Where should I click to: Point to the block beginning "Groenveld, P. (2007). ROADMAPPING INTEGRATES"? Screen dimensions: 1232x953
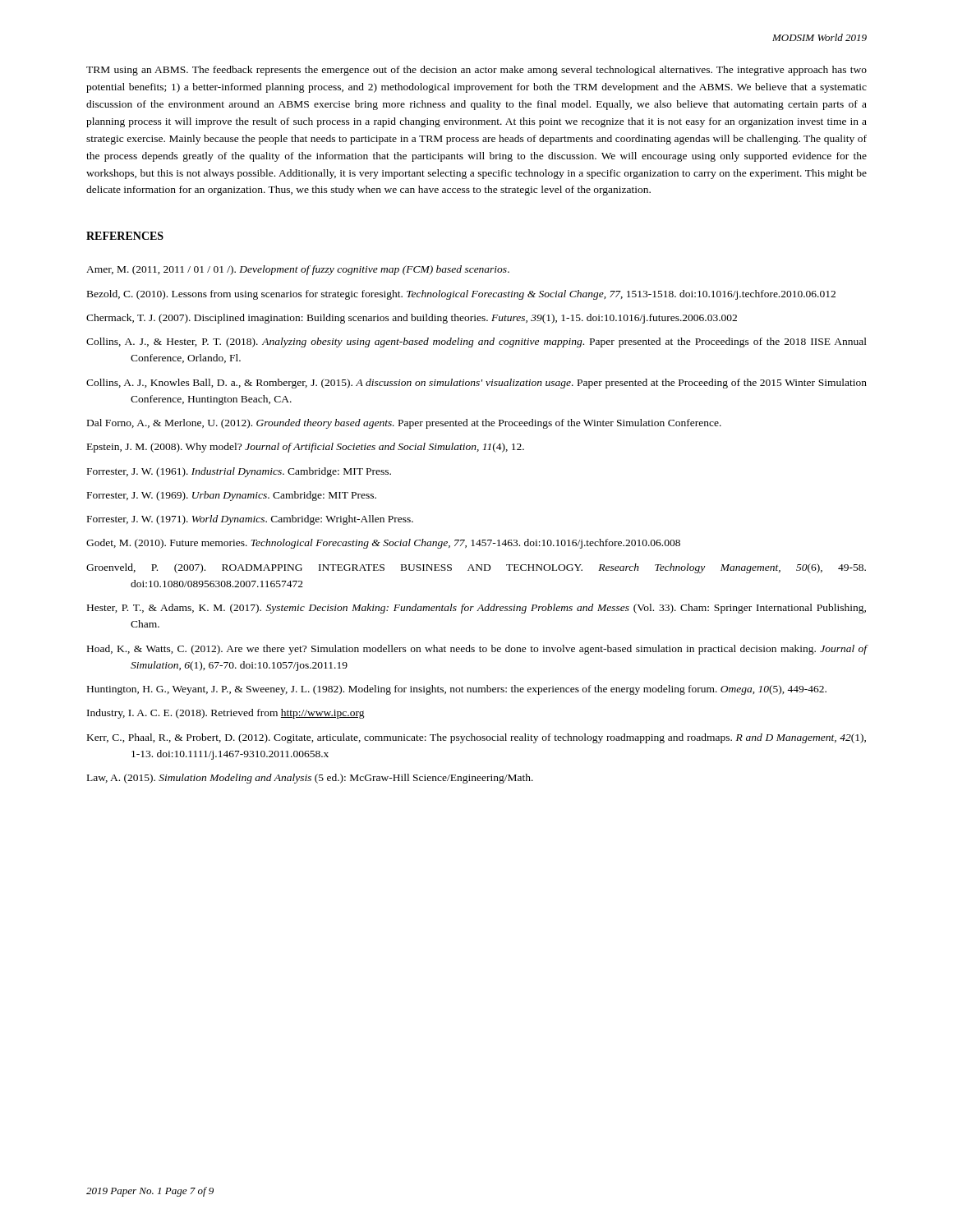coord(476,575)
